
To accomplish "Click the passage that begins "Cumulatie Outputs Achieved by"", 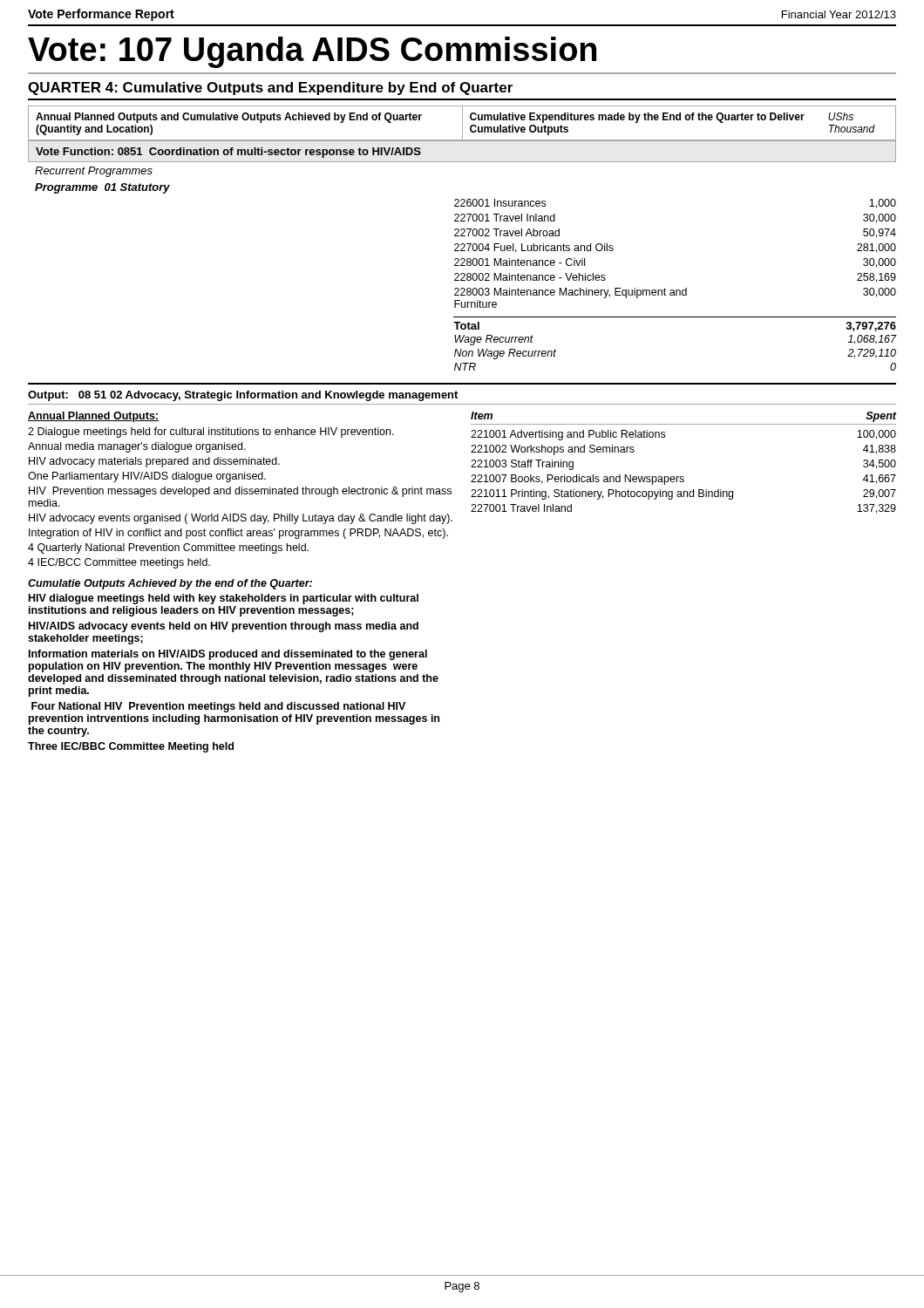I will [170, 583].
